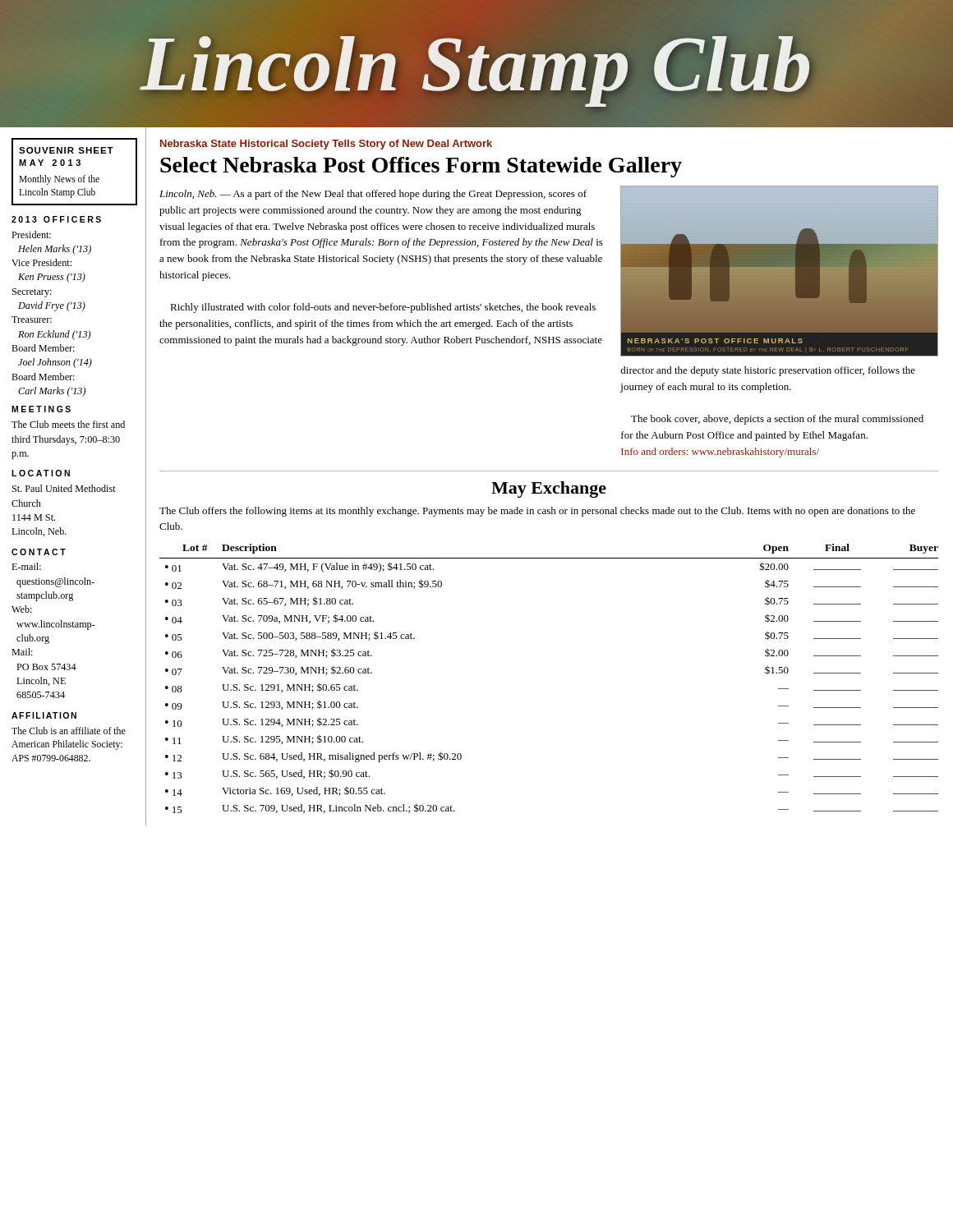Locate the element starting "The Club offers the"

[537, 518]
